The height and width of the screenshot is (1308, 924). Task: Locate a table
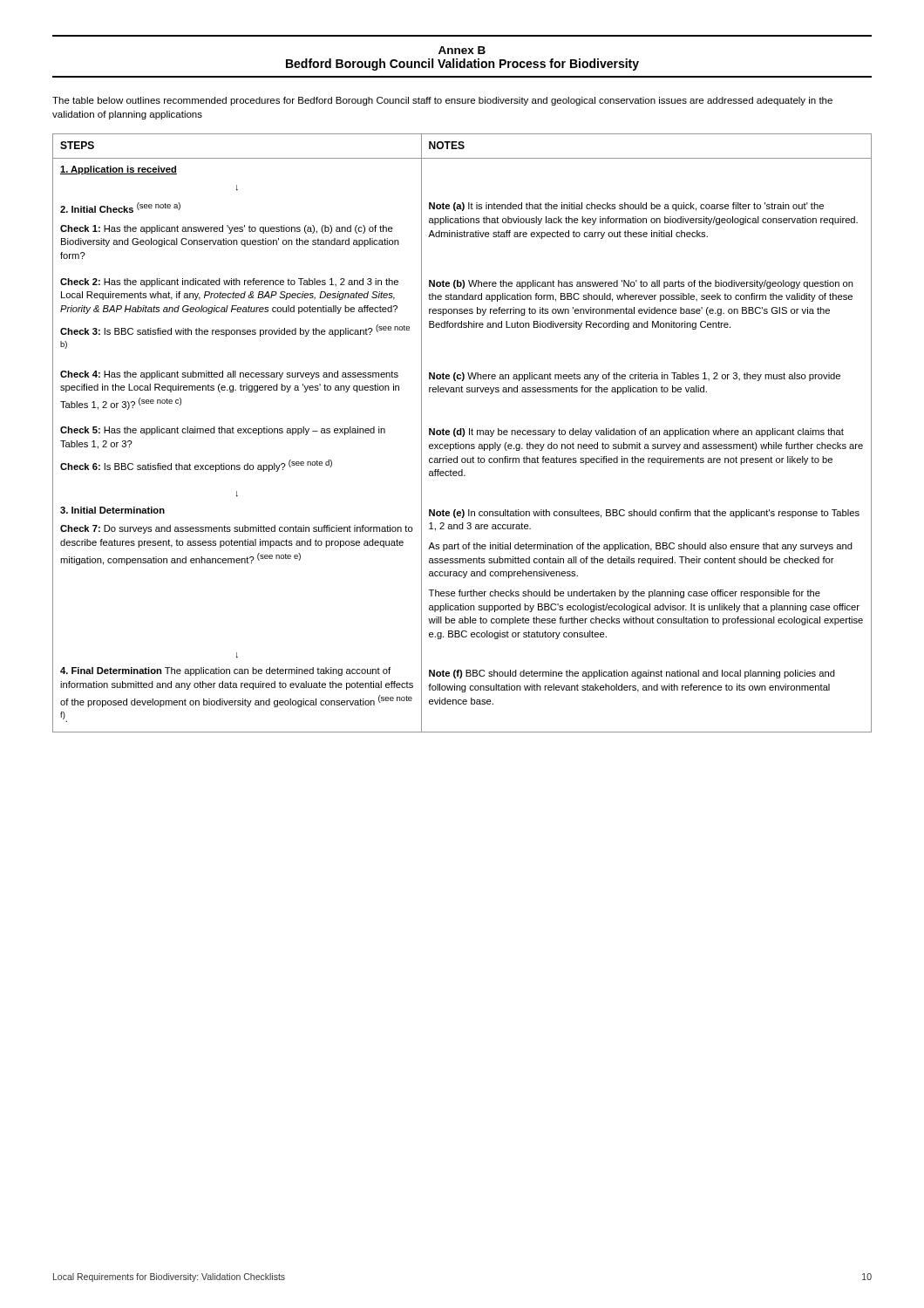(462, 433)
